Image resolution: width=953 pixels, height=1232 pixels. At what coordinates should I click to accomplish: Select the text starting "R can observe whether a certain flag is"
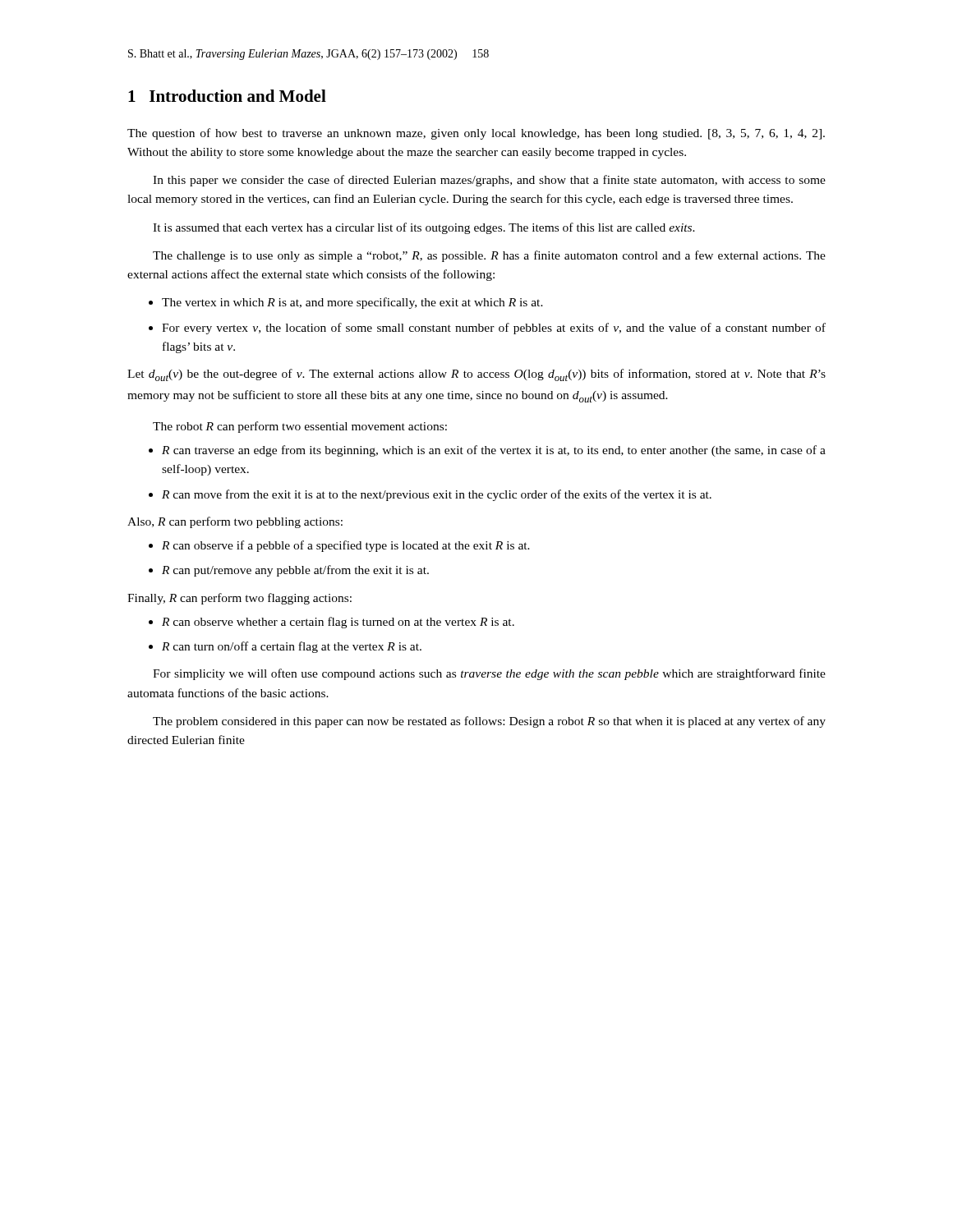(x=338, y=621)
